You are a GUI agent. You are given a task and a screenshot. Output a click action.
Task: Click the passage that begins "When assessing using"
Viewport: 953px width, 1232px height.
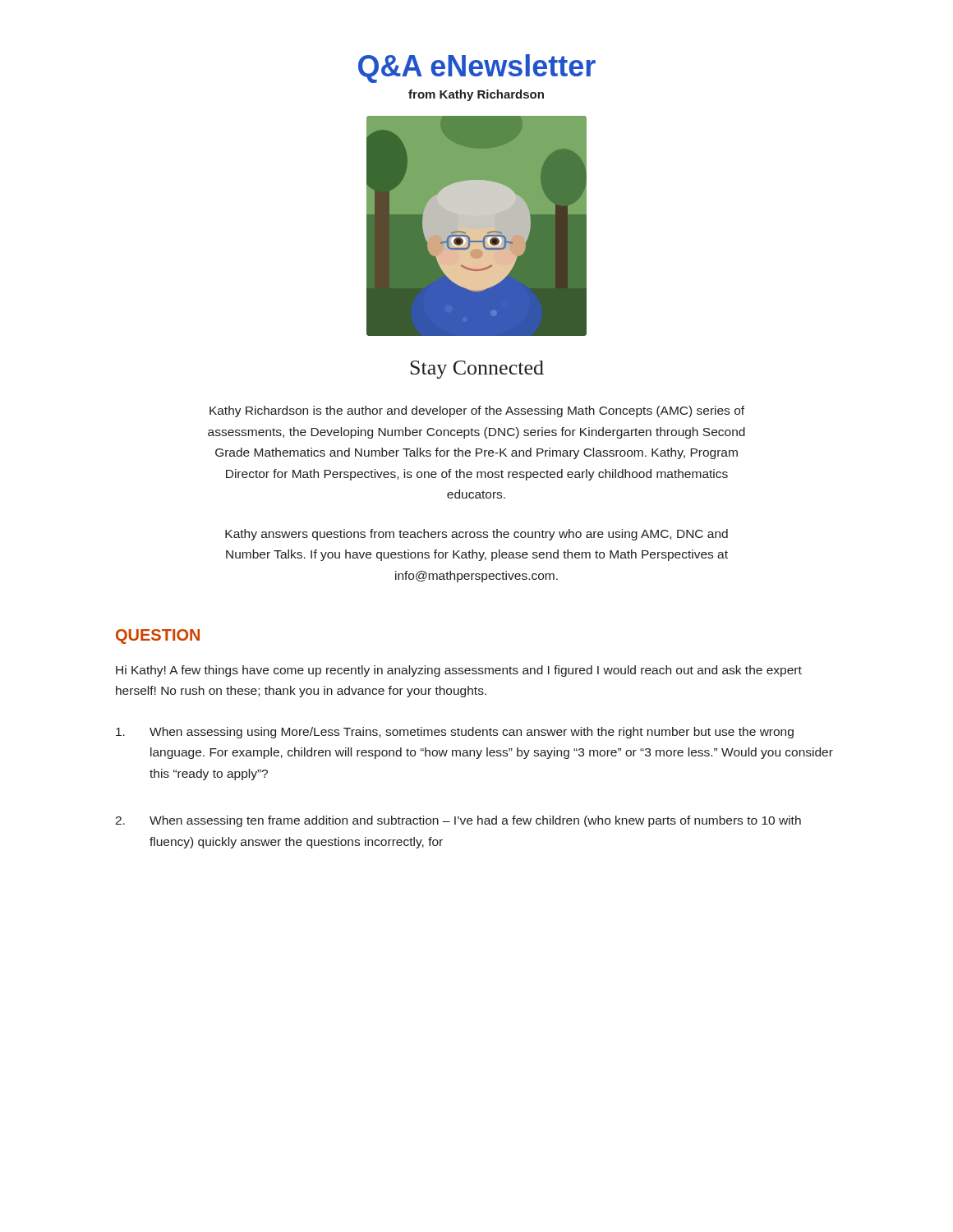(x=476, y=752)
